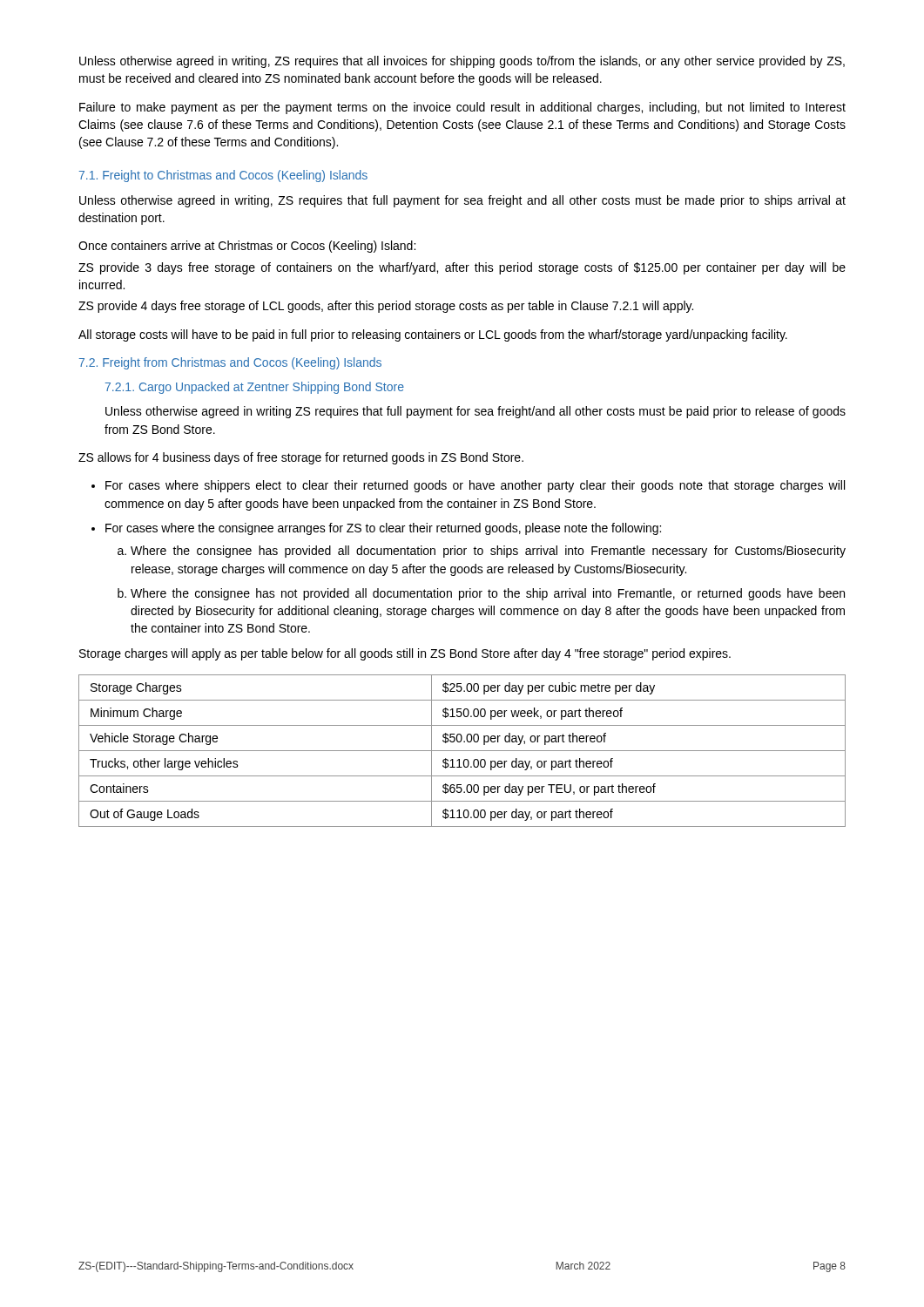Find the table that mentions "Trucks, other large vehicles"
Screen dimensions: 1307x924
pos(462,751)
